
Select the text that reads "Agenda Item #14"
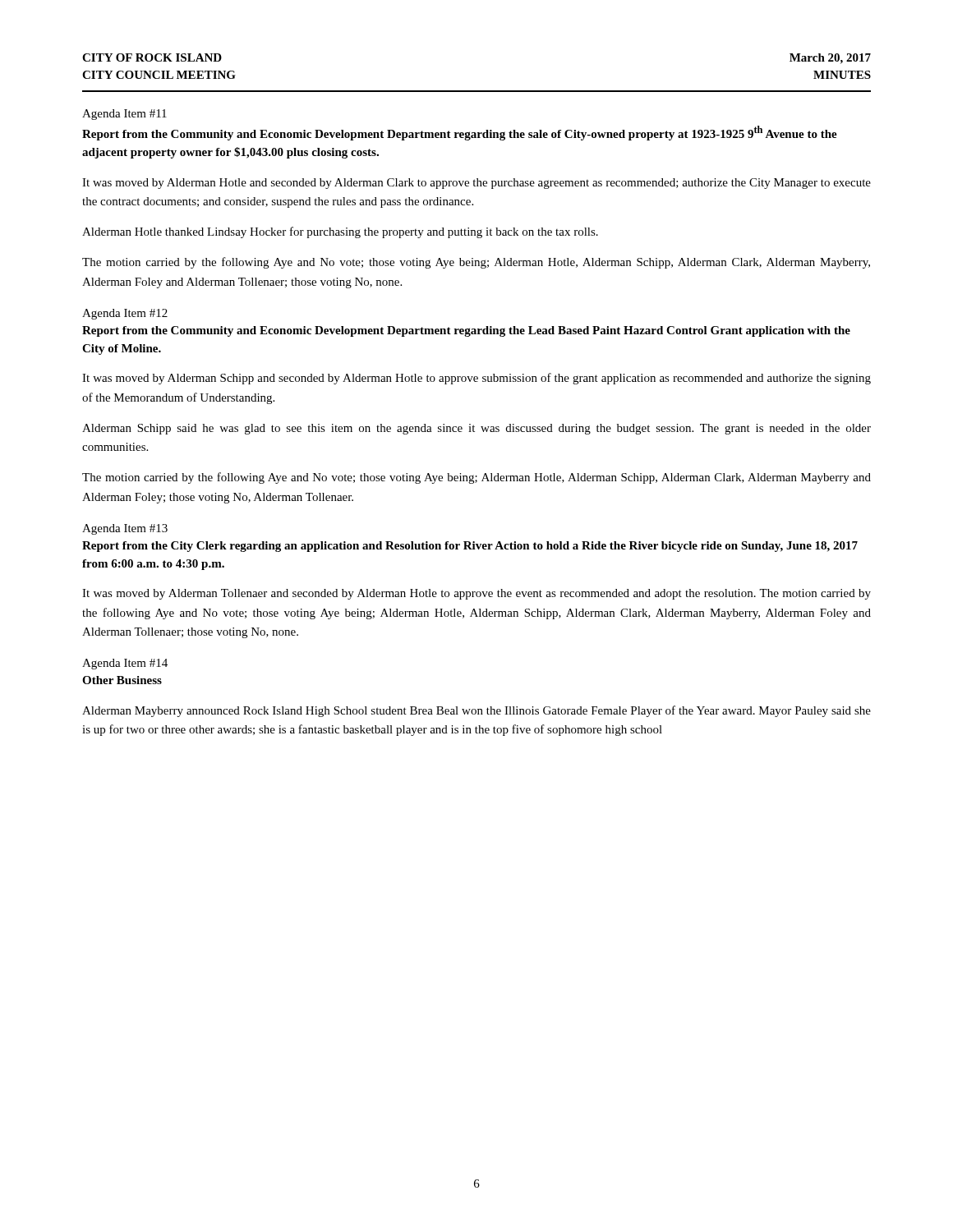[x=125, y=663]
